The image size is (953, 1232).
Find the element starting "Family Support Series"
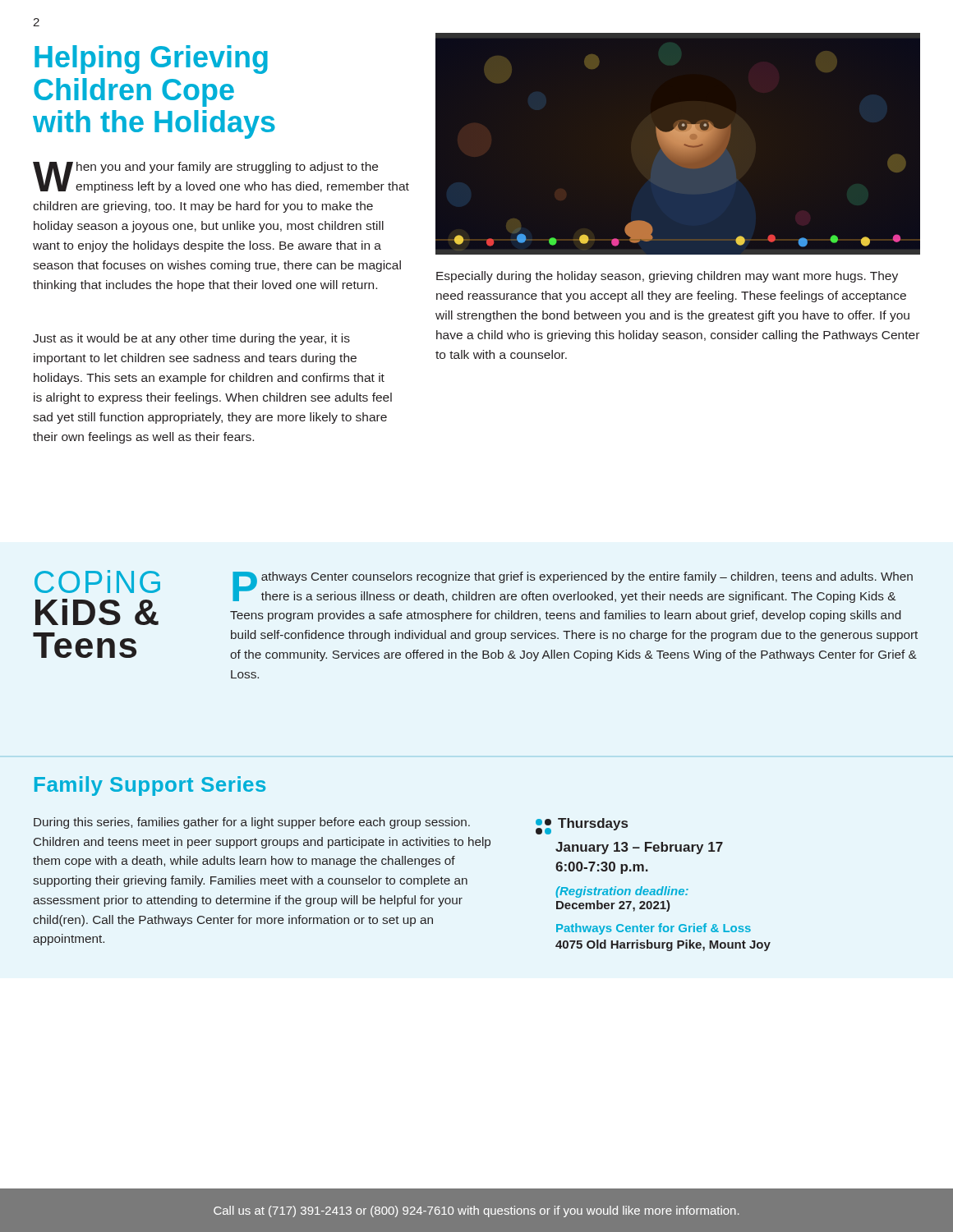(150, 784)
